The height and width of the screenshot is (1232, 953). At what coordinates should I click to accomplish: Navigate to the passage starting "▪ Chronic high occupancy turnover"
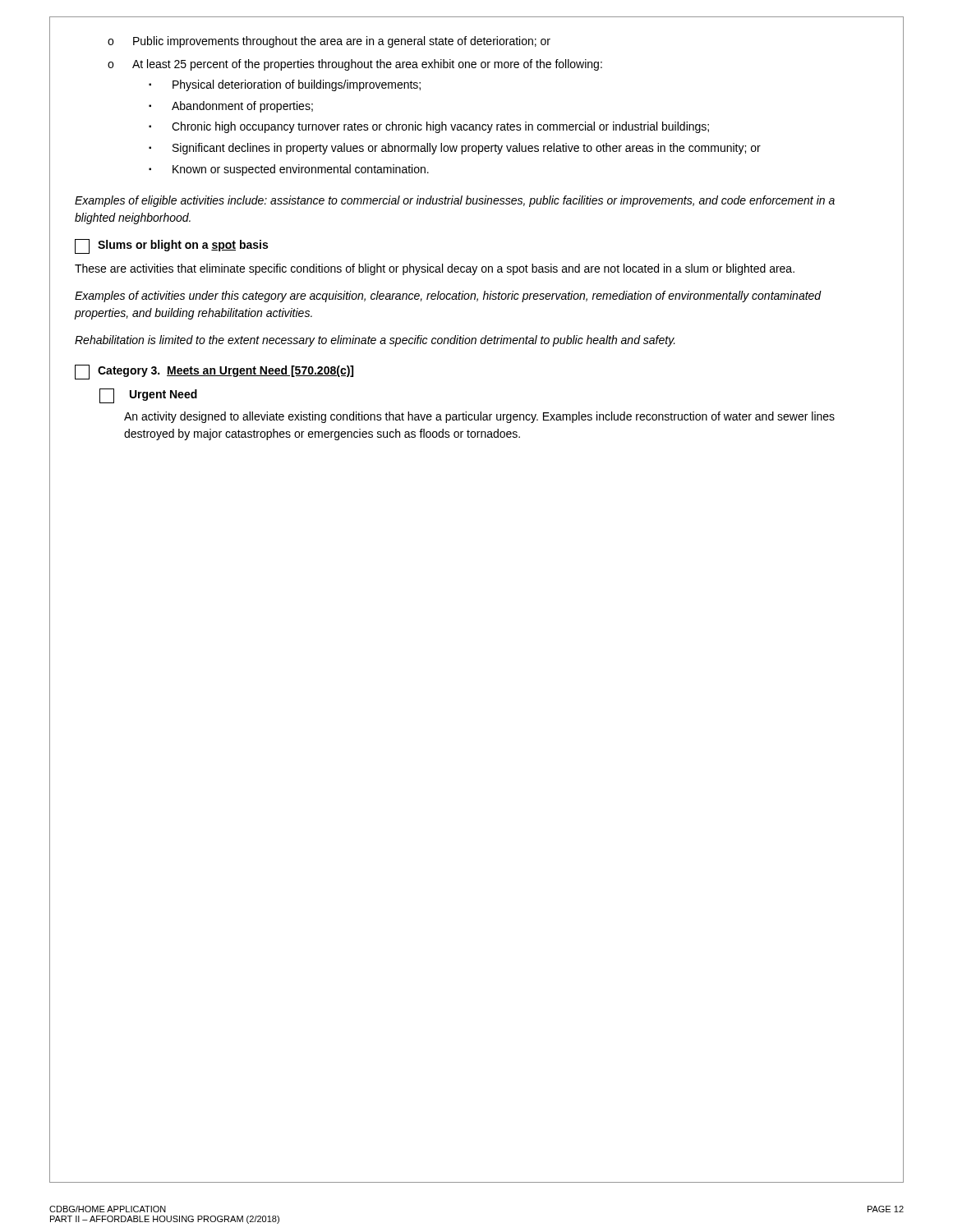tap(513, 127)
